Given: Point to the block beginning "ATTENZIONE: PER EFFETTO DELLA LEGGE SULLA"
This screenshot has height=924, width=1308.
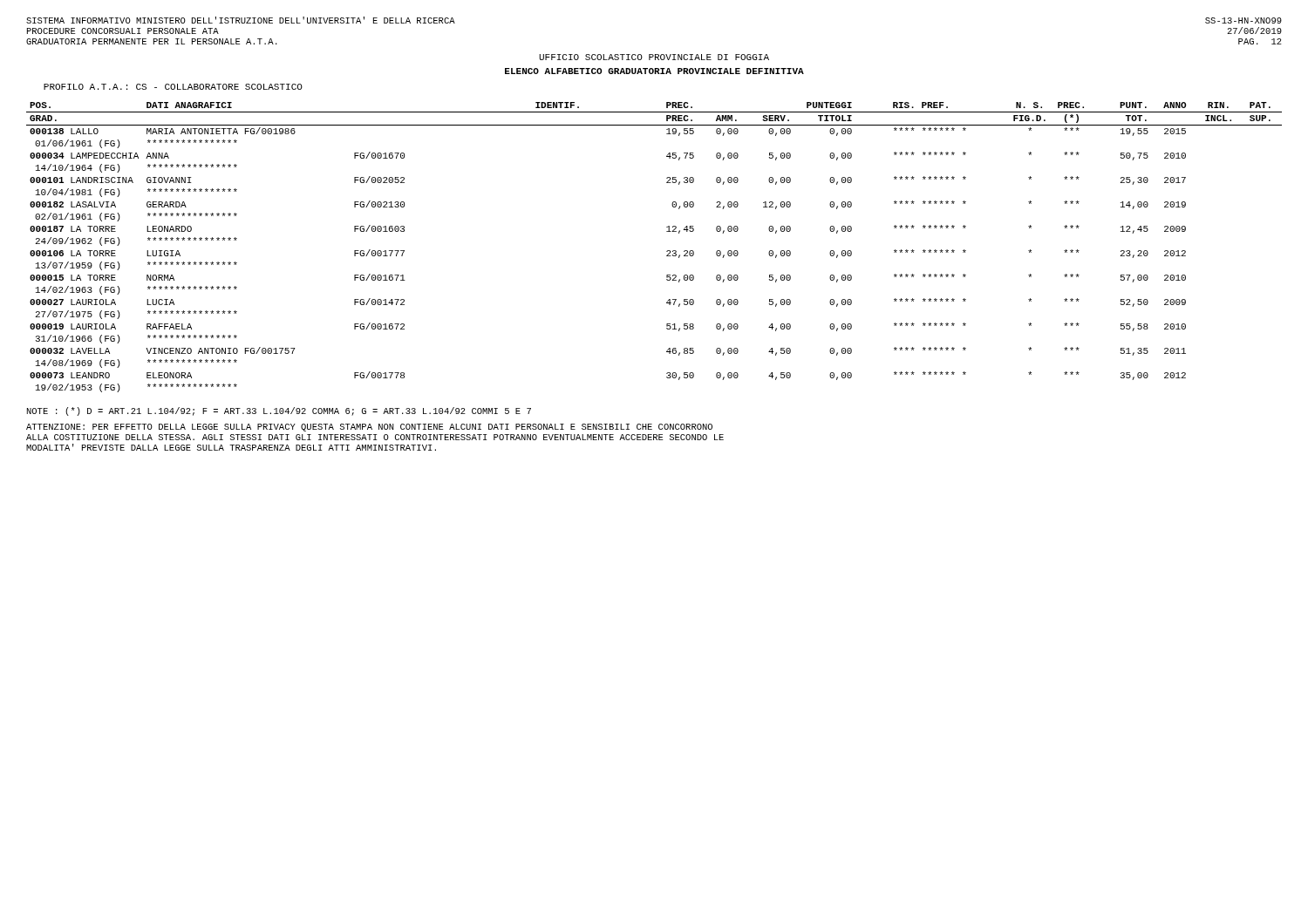Looking at the screenshot, I should 375,438.
